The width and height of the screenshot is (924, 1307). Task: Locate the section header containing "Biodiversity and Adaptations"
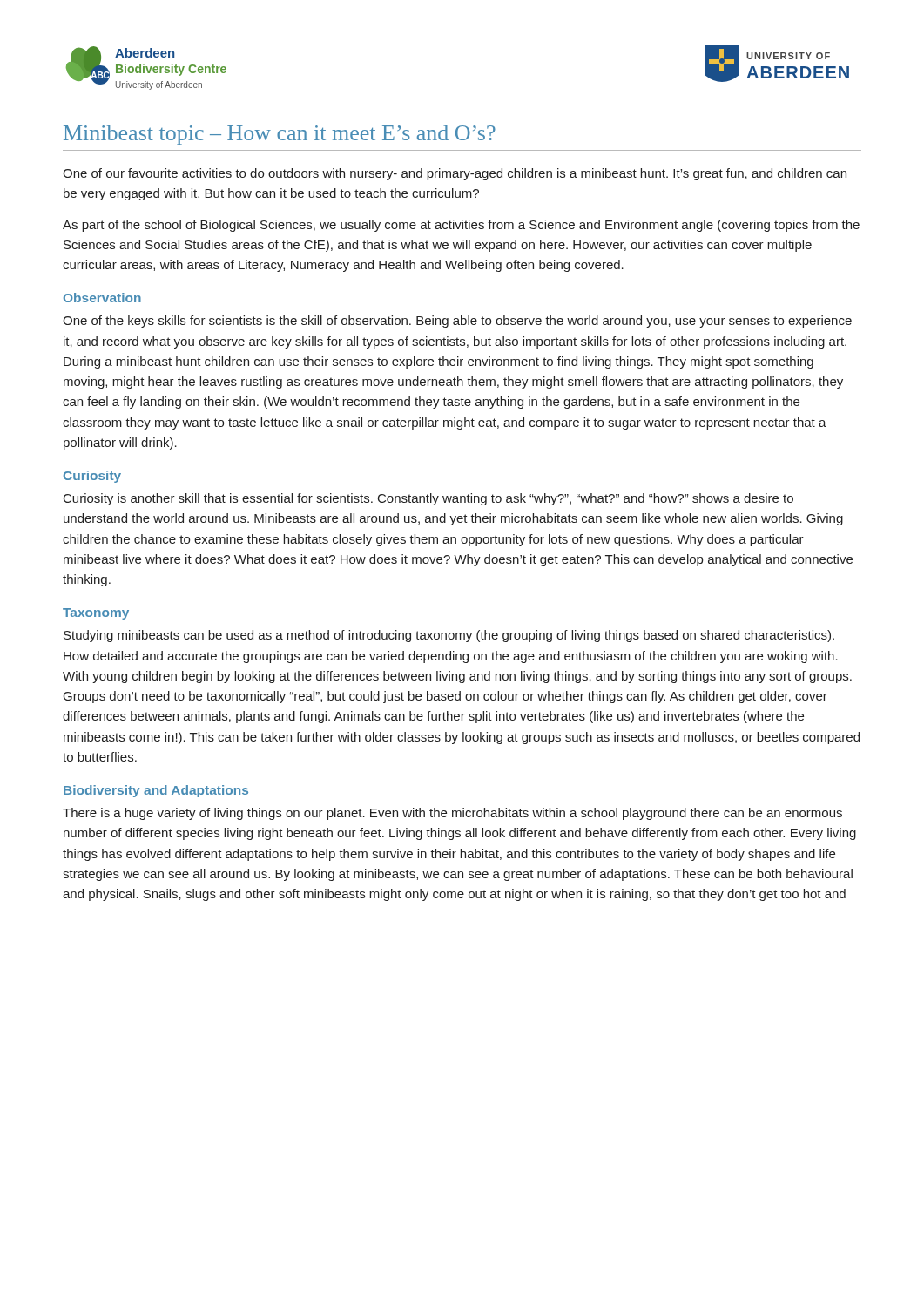[x=156, y=791]
